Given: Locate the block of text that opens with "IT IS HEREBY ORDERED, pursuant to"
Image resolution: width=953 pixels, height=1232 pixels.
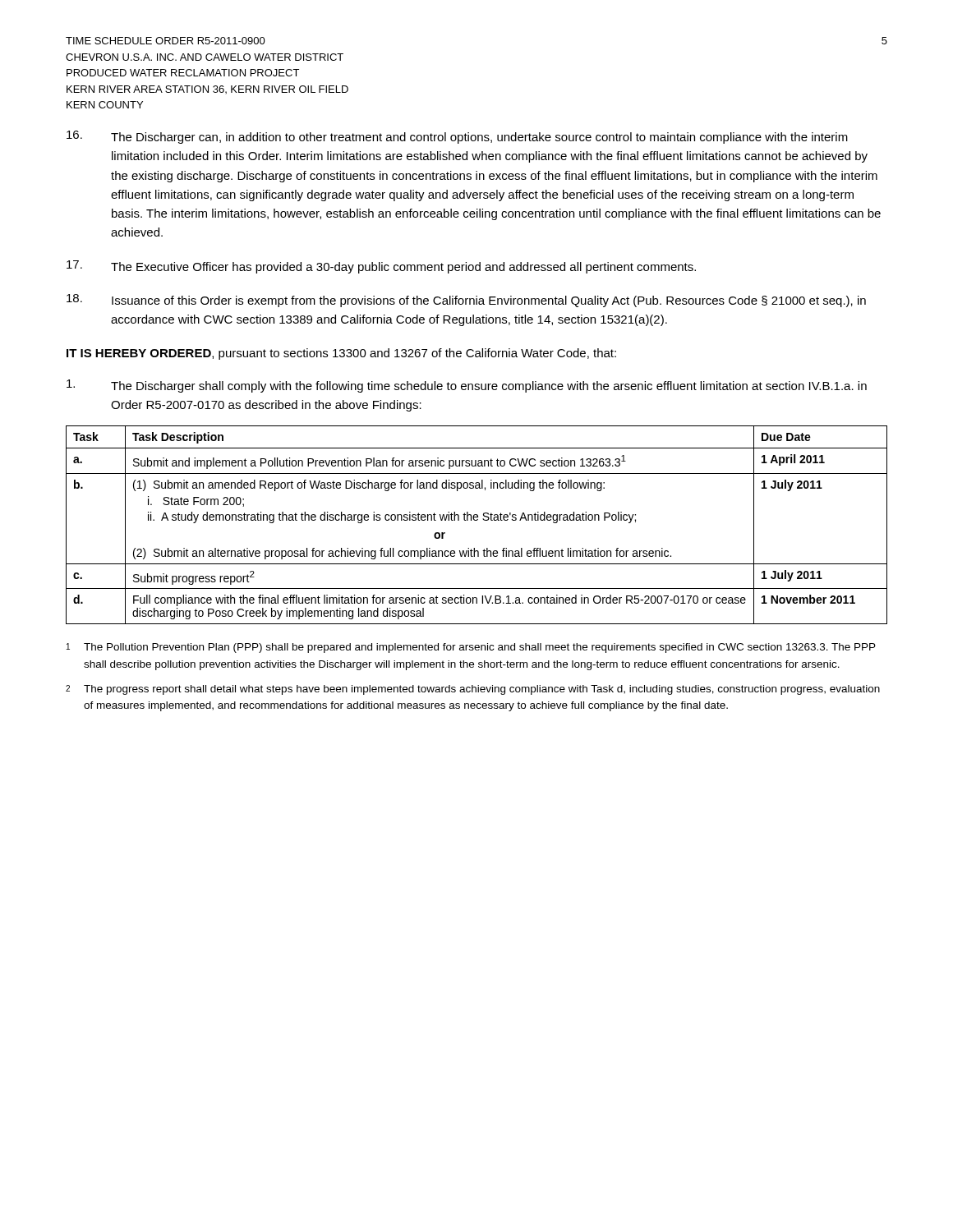Looking at the screenshot, I should coord(341,353).
